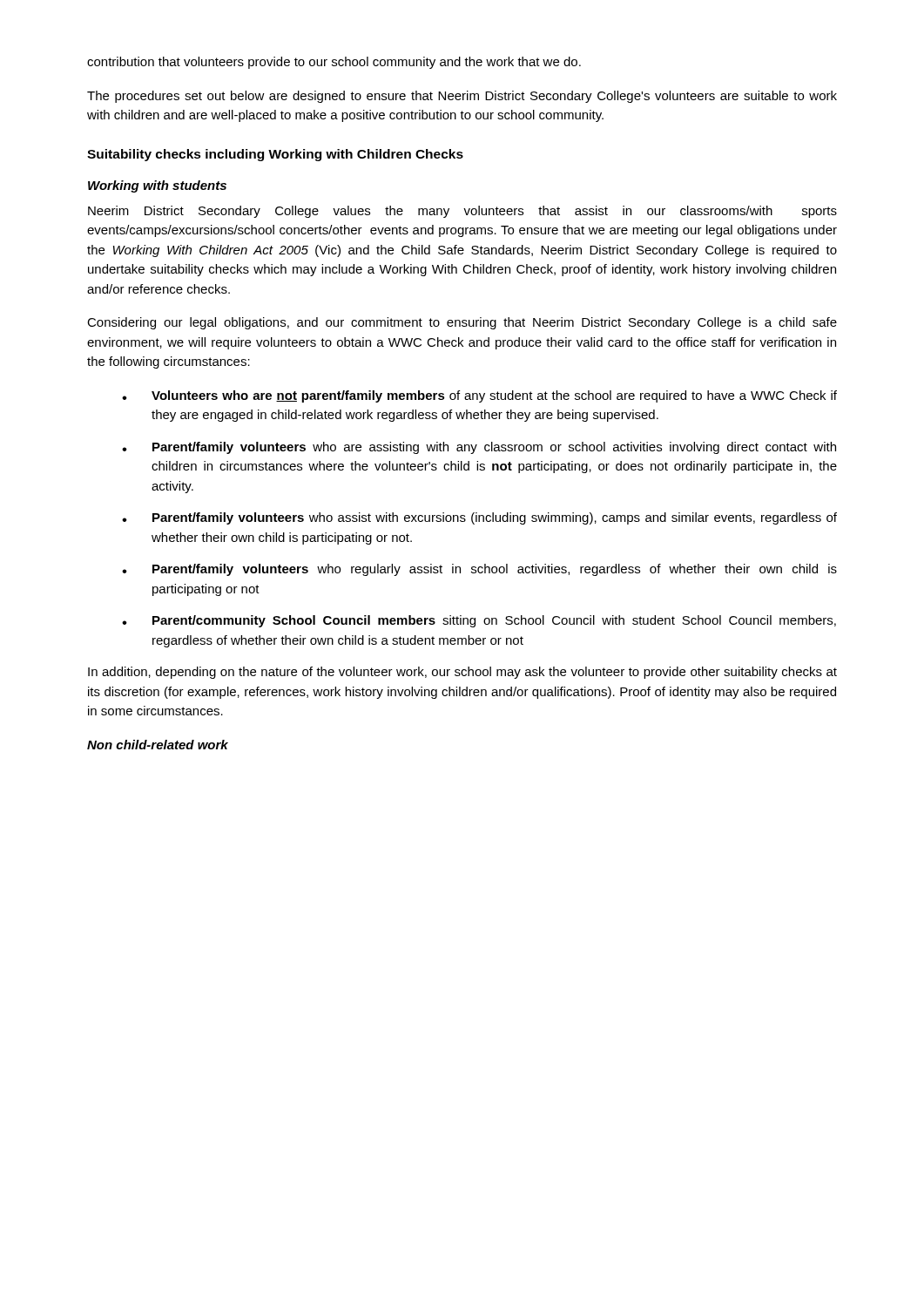Select the text block that says "The procedures set out below are"
Image resolution: width=924 pixels, height=1307 pixels.
pos(462,105)
